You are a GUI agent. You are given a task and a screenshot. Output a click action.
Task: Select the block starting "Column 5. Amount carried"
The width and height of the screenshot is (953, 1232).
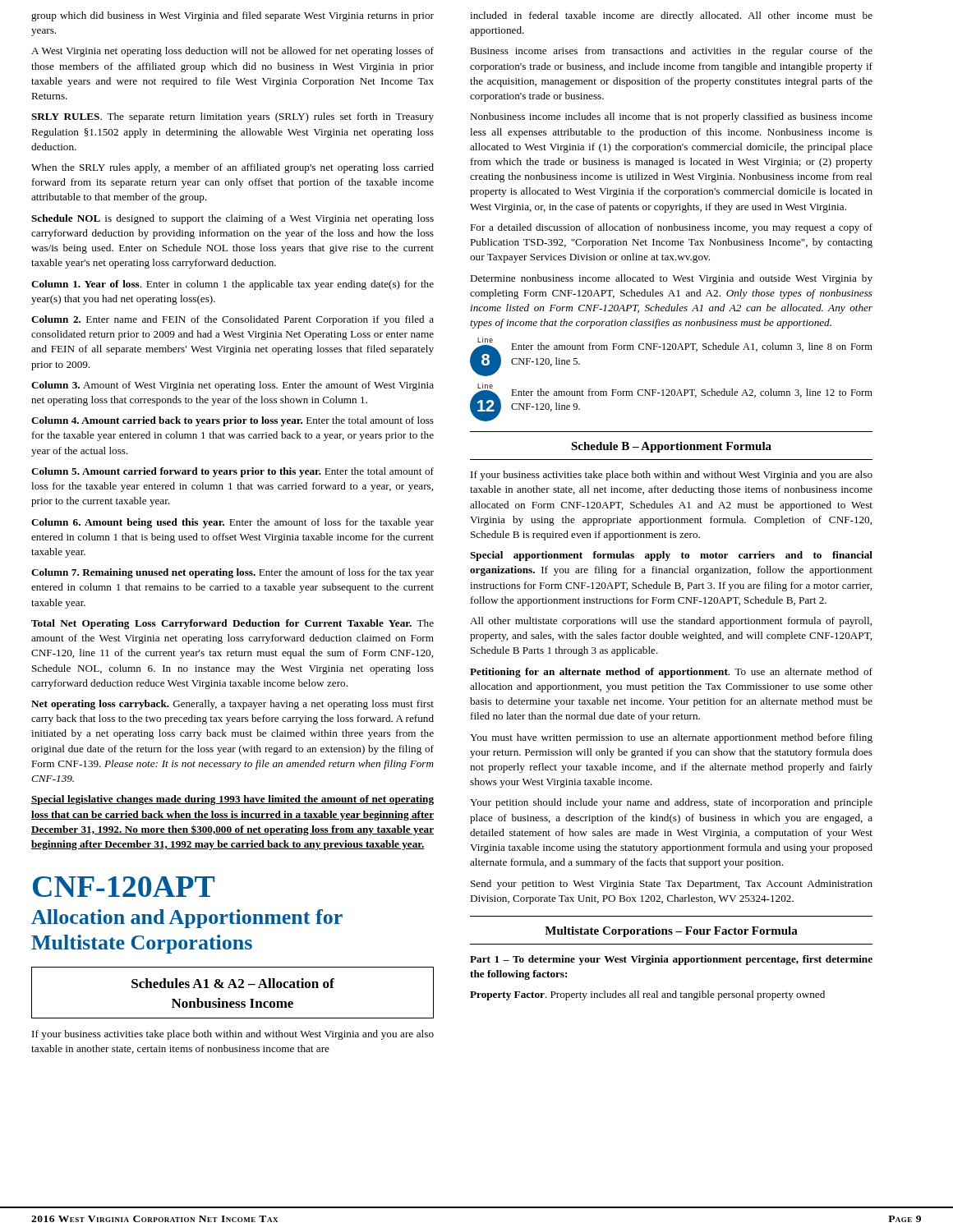[x=233, y=486]
